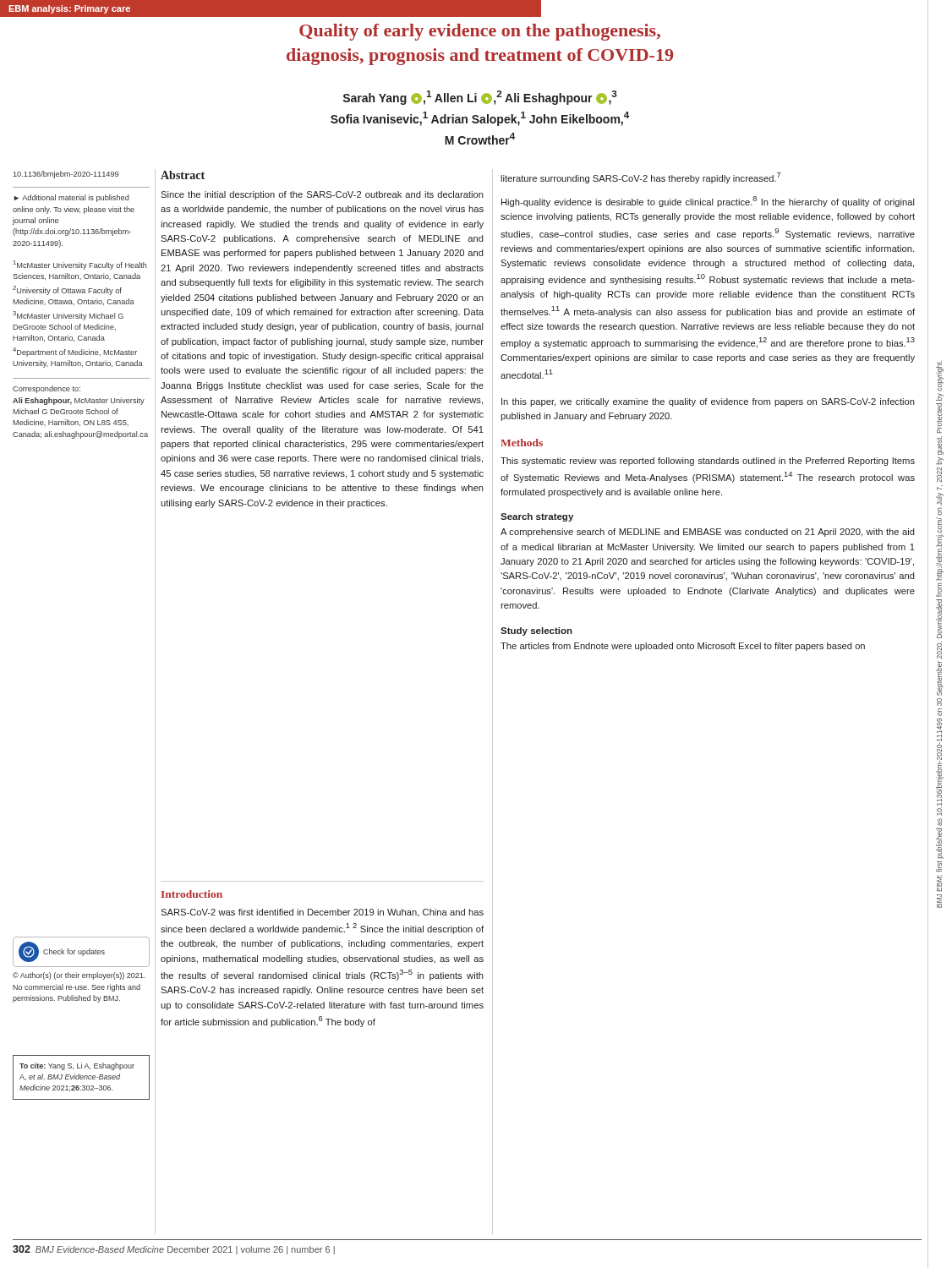Select the text block that reads "SARS-CoV-2 was first"
This screenshot has height=1268, width=952.
322,967
